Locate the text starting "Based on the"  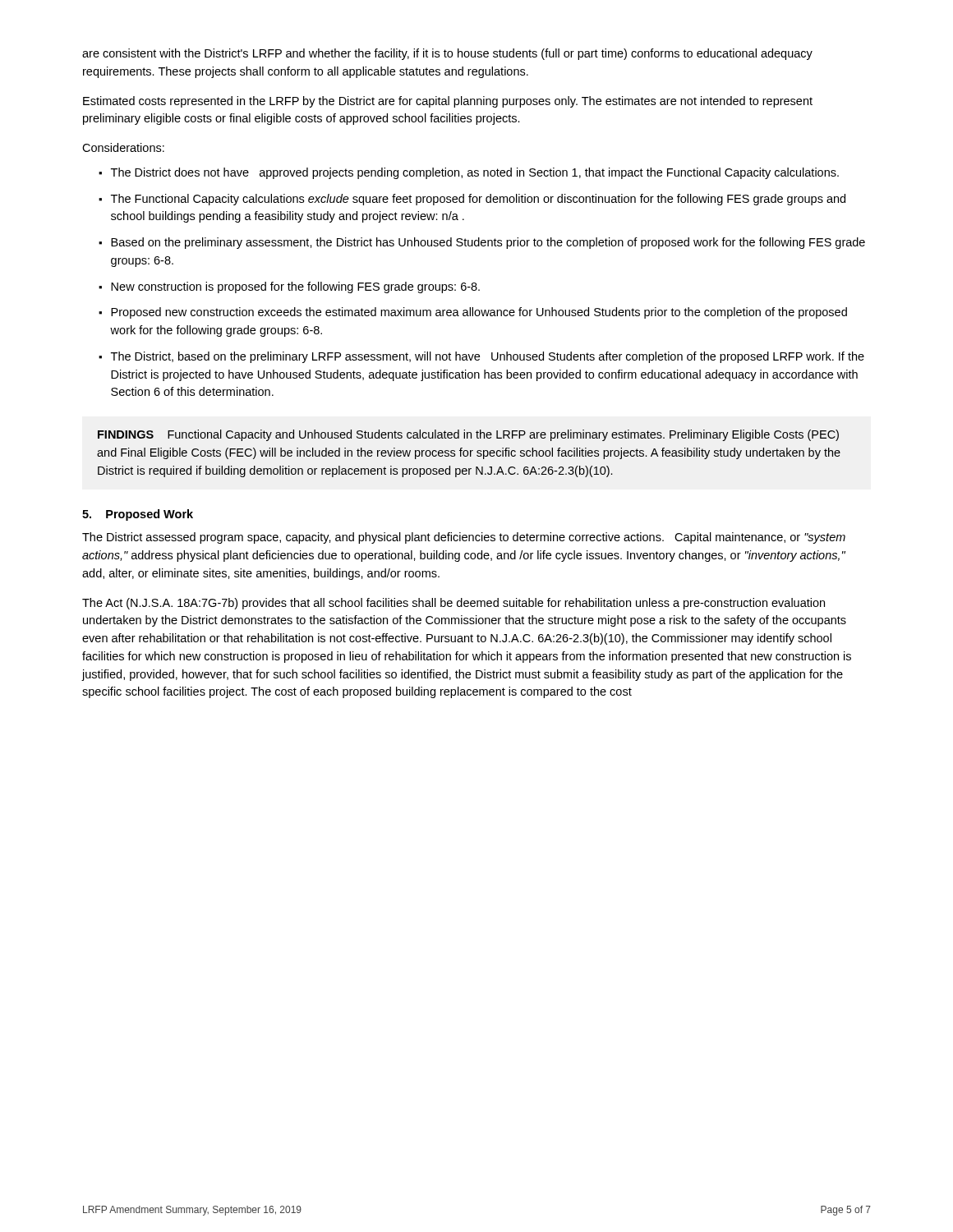[x=491, y=252]
